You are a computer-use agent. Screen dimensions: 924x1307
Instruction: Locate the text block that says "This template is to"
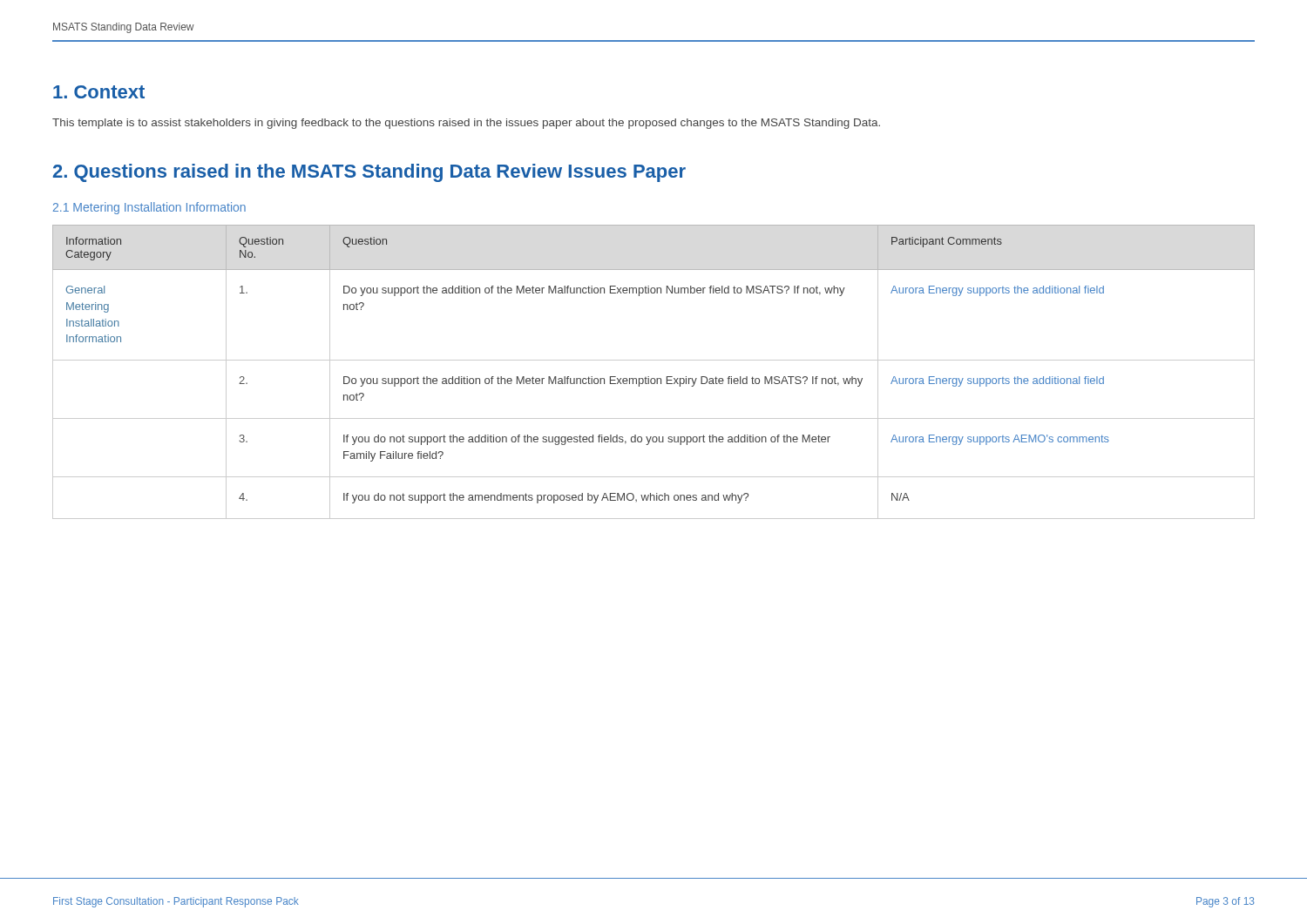[x=467, y=122]
